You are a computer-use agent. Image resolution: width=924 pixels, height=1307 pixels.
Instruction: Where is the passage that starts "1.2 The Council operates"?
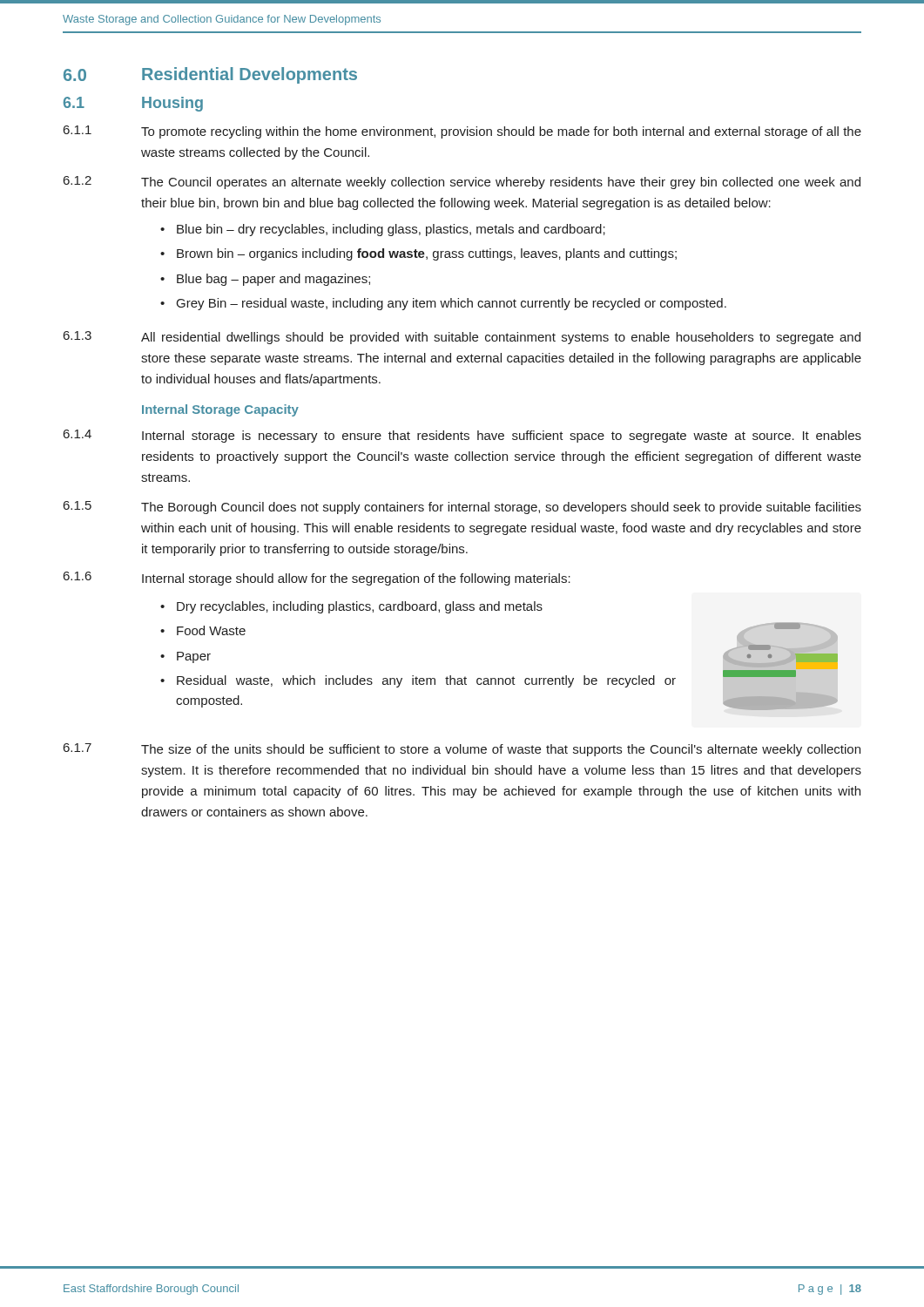(x=462, y=245)
